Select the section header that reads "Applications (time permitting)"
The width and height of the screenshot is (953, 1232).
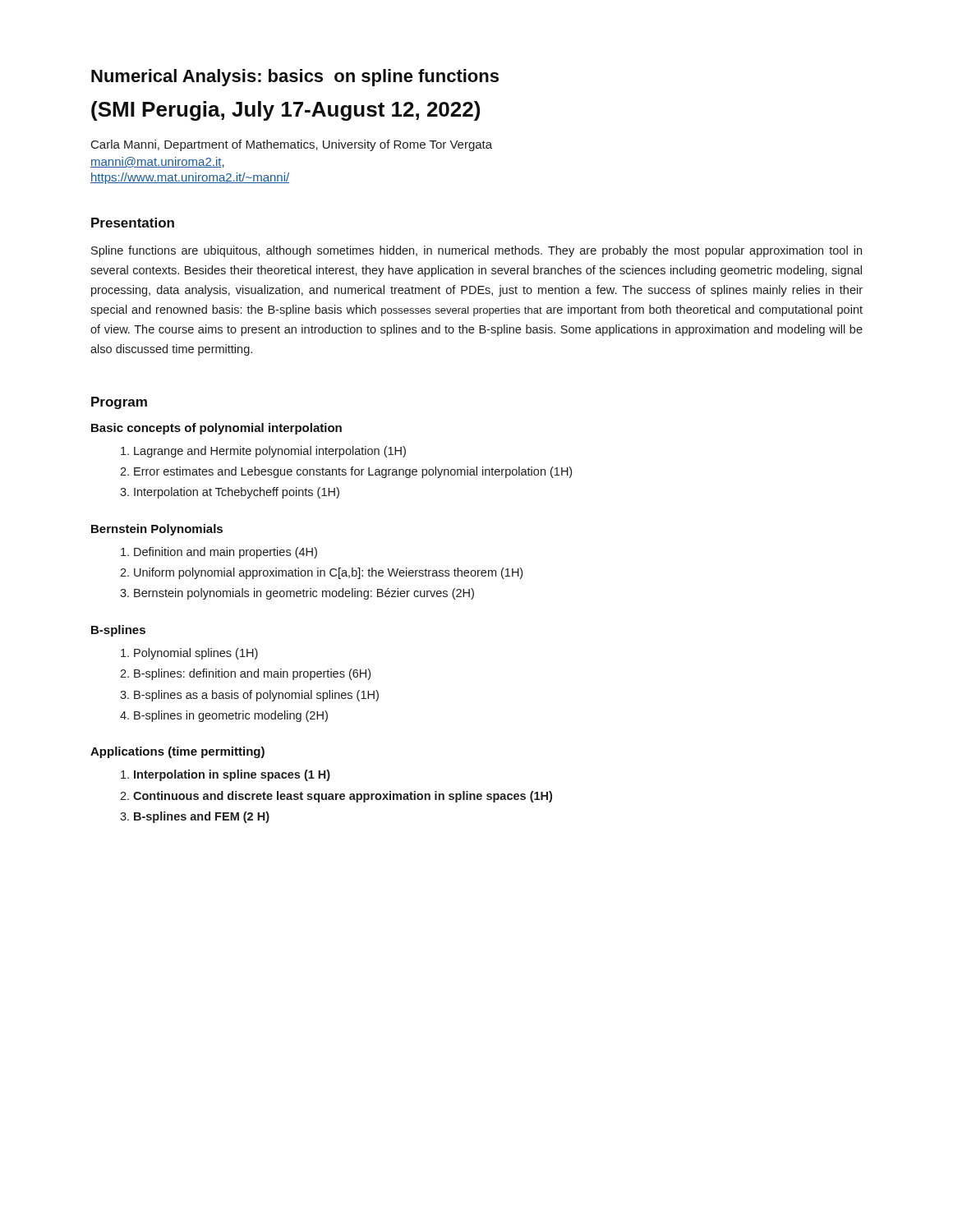[x=178, y=751]
